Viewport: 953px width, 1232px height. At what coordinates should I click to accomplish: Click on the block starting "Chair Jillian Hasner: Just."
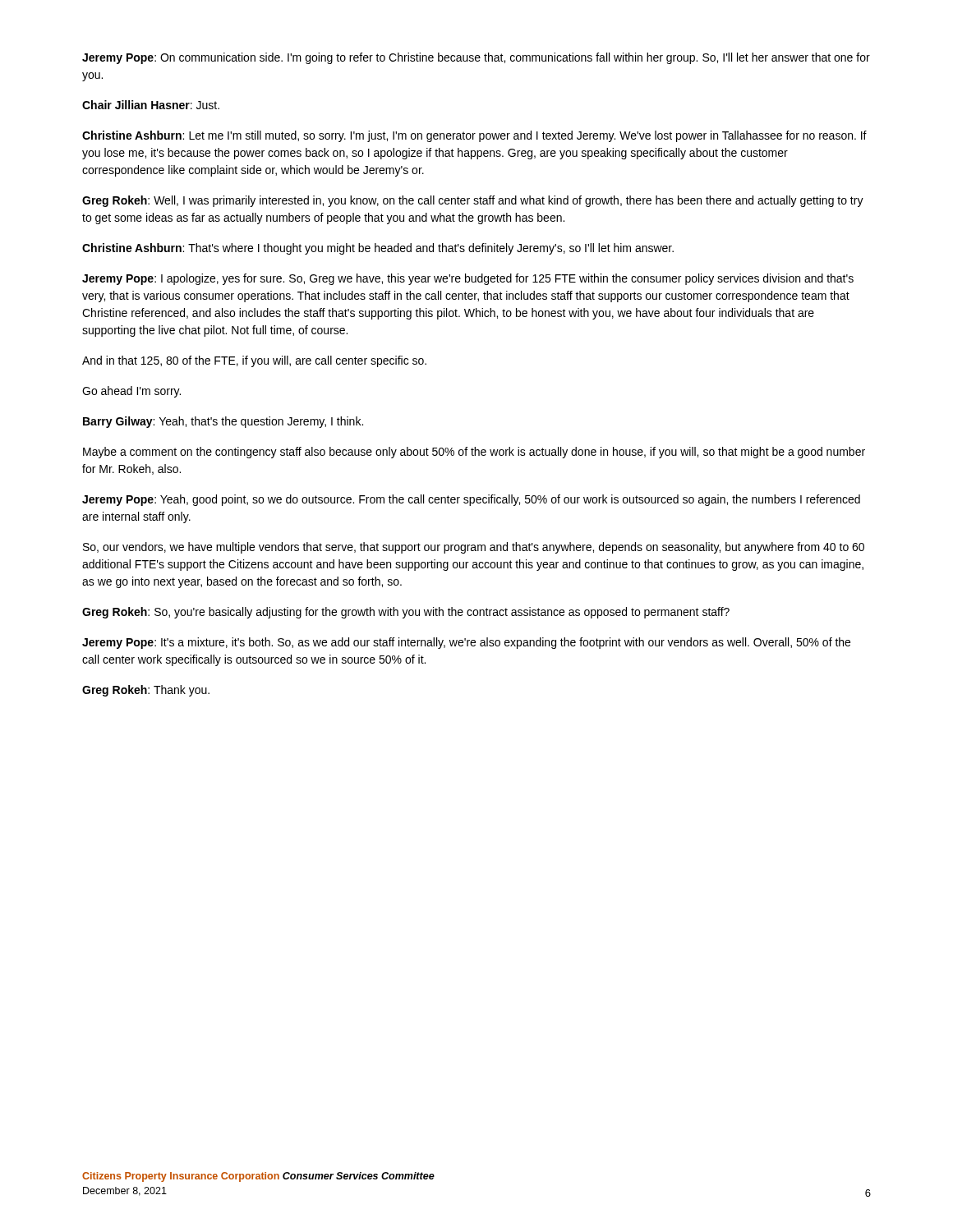pyautogui.click(x=151, y=105)
